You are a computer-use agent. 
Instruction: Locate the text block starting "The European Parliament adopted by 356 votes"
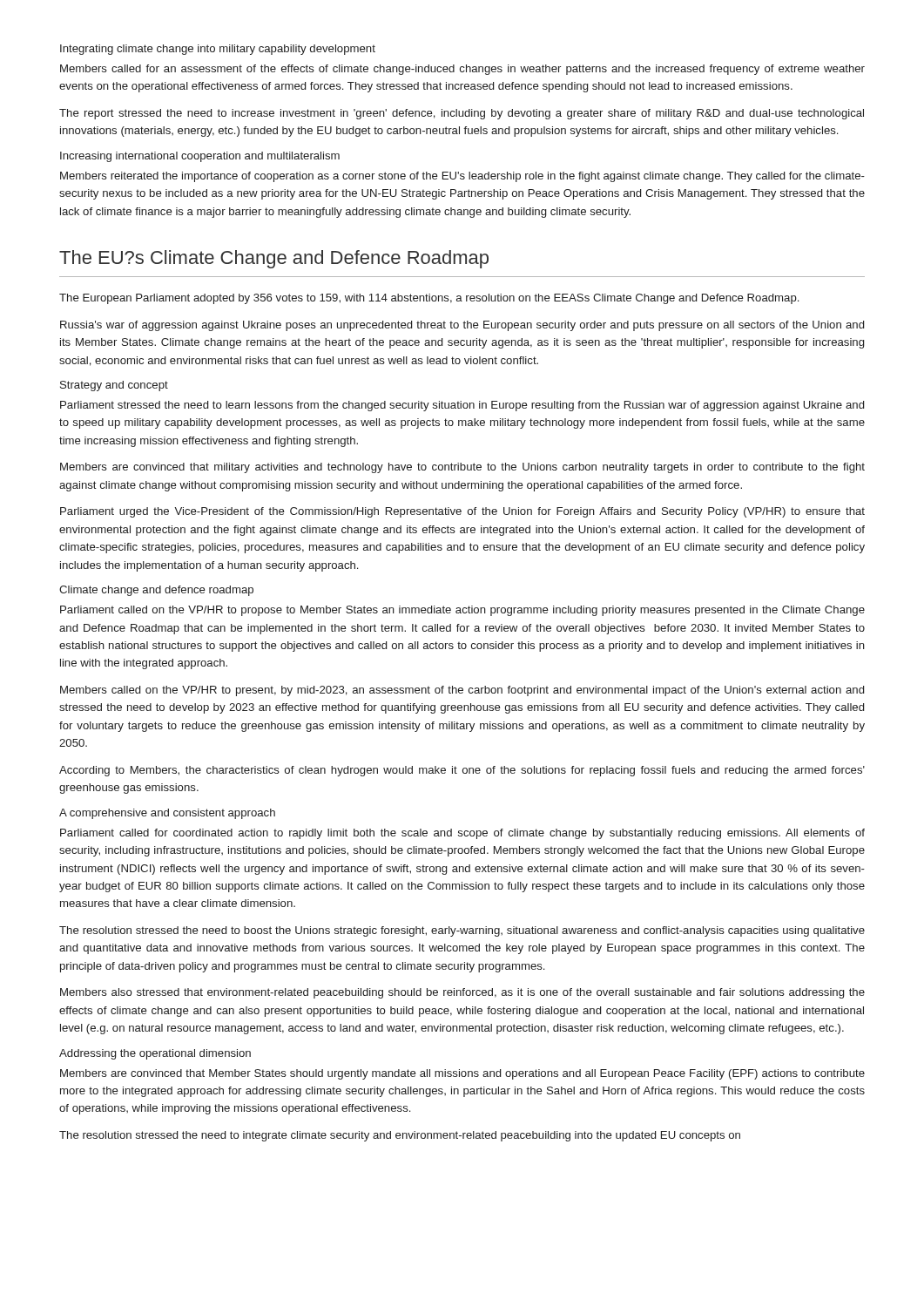[430, 298]
